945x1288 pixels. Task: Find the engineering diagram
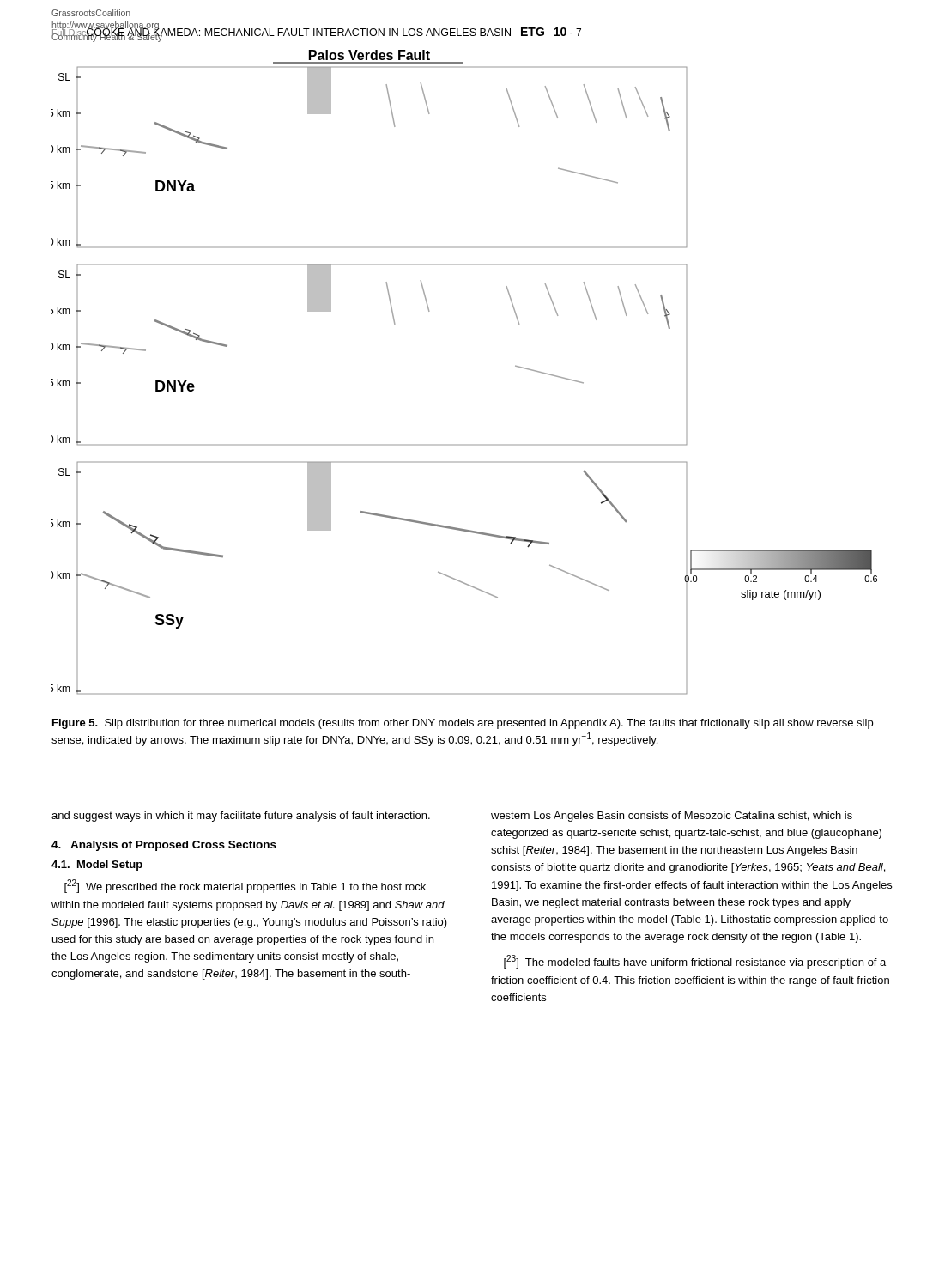(472, 374)
